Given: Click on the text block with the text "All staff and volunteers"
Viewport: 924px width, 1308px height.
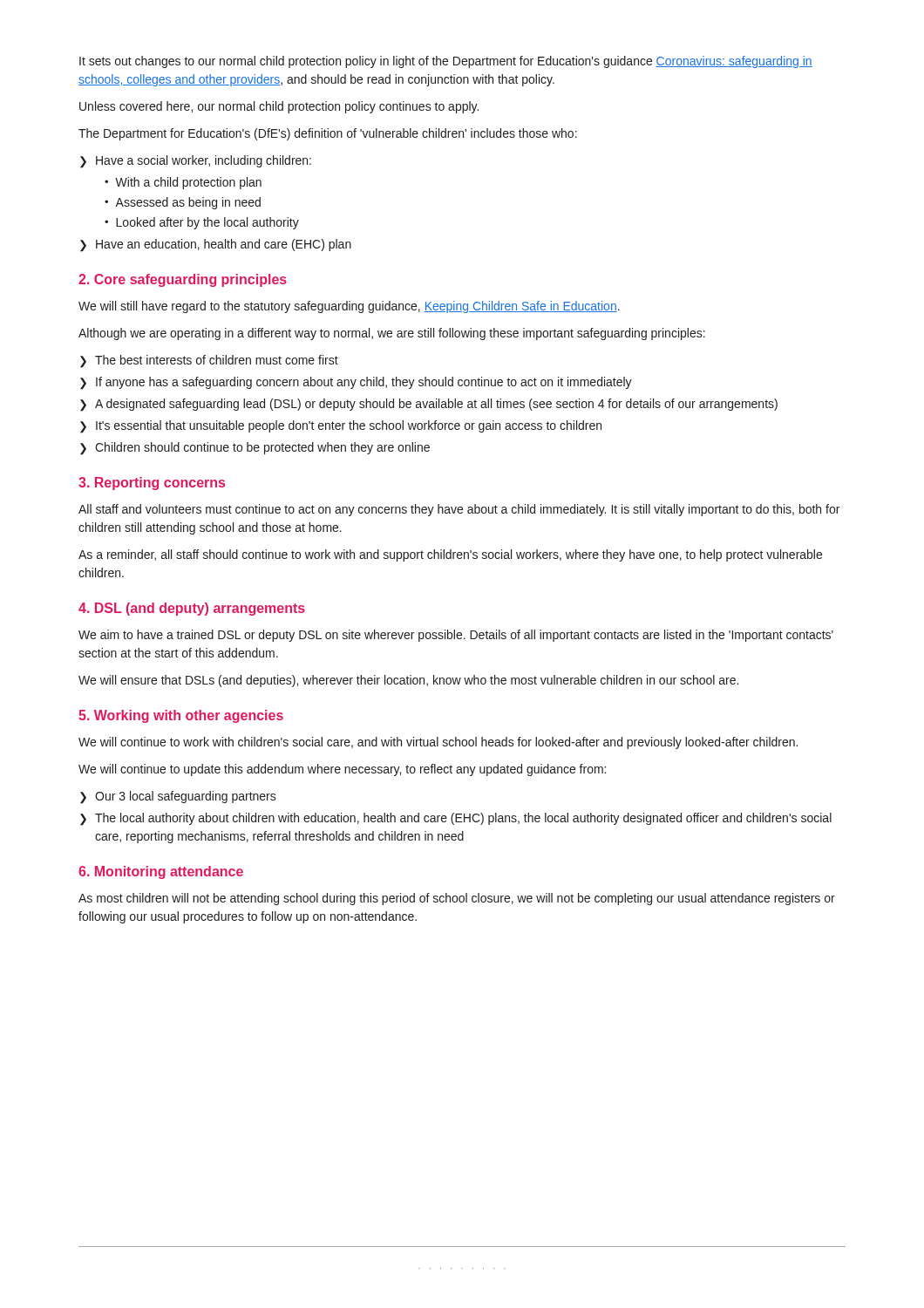Looking at the screenshot, I should (462, 519).
